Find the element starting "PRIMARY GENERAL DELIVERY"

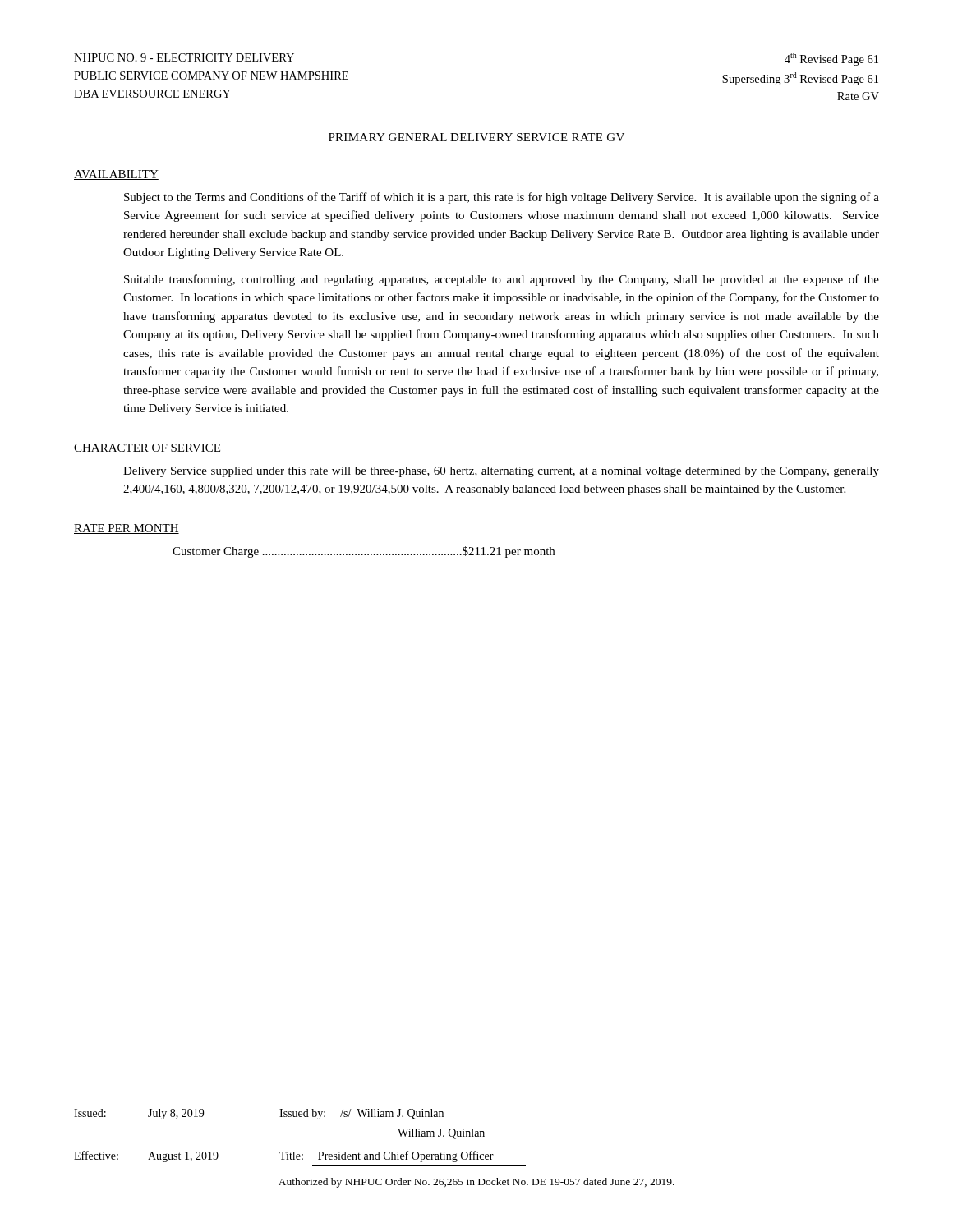[476, 137]
